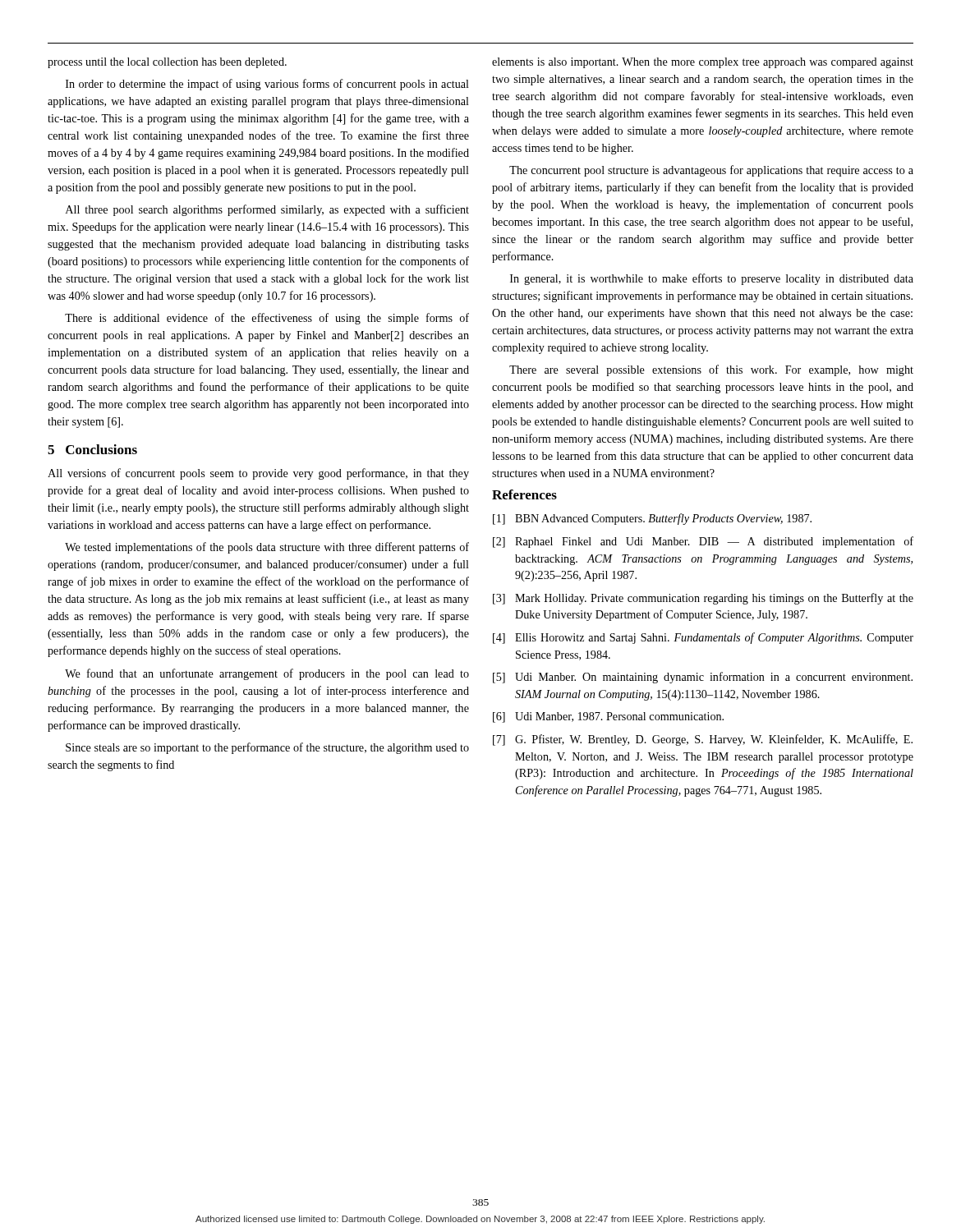Point to the block beginning "elements is also important. When the more complex"

click(703, 268)
